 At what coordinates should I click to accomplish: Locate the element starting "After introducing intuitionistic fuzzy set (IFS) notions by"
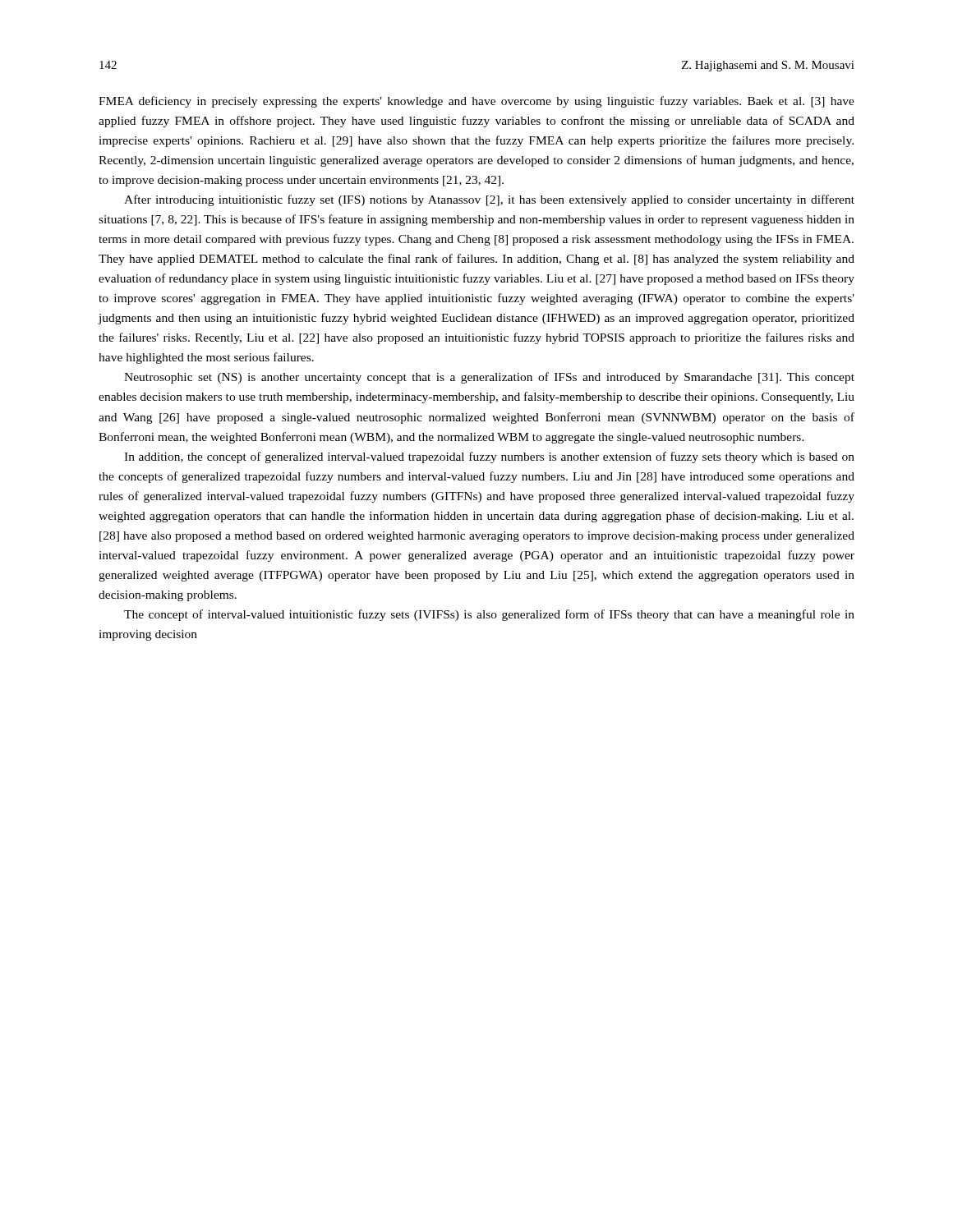point(476,279)
